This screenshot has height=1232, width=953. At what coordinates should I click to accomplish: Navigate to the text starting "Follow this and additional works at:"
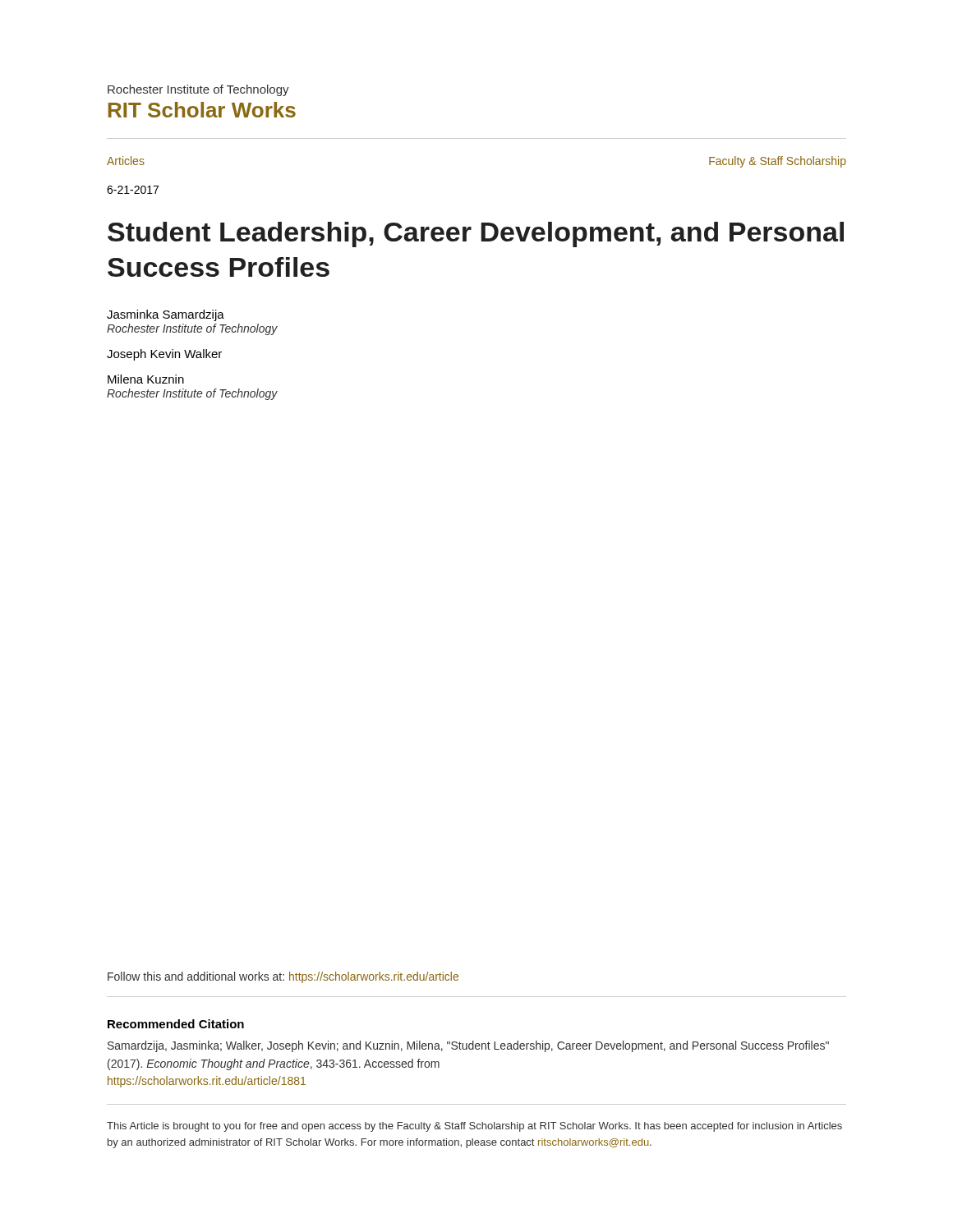pos(283,977)
